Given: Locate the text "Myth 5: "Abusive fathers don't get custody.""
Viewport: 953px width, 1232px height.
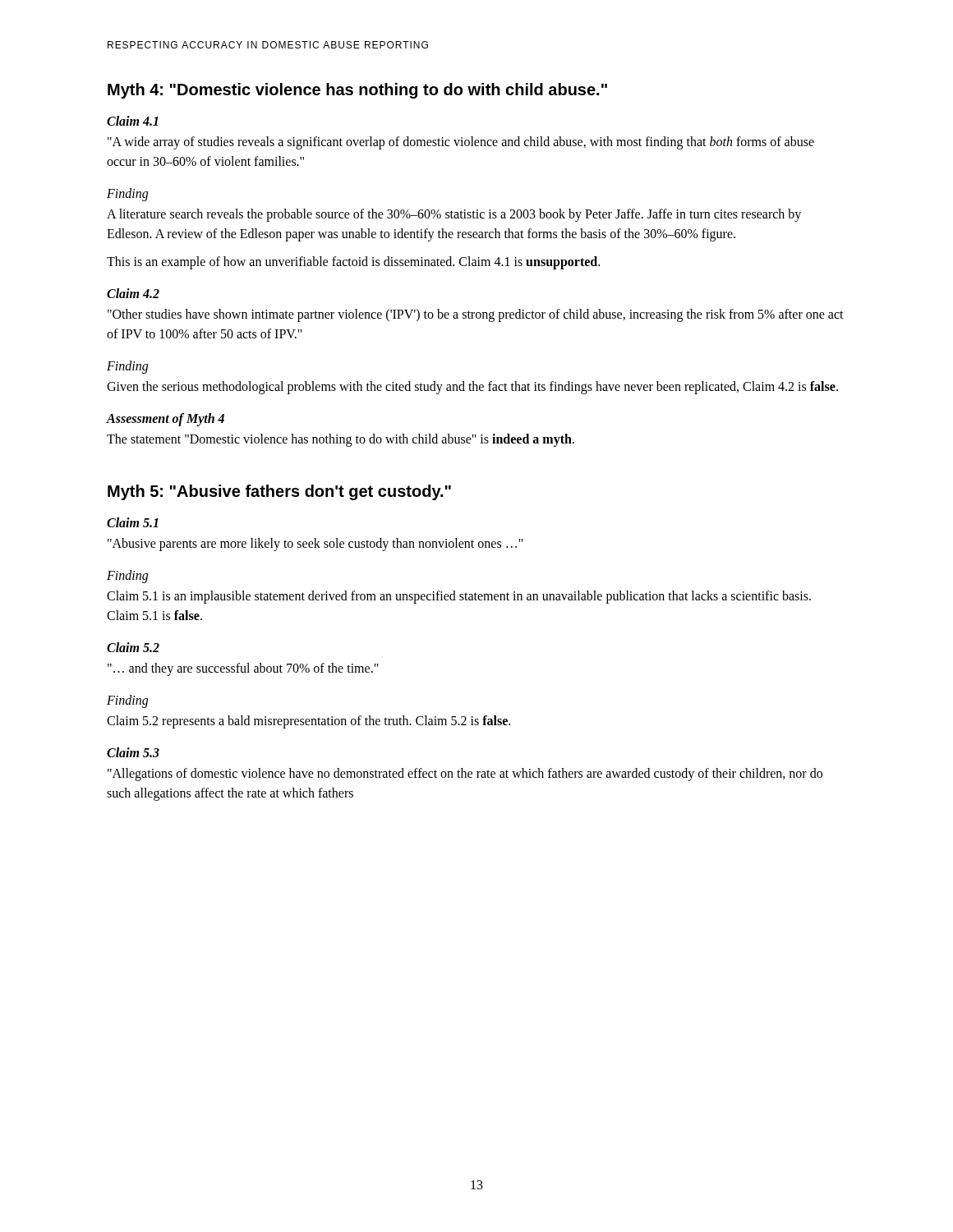Looking at the screenshot, I should pyautogui.click(x=279, y=491).
